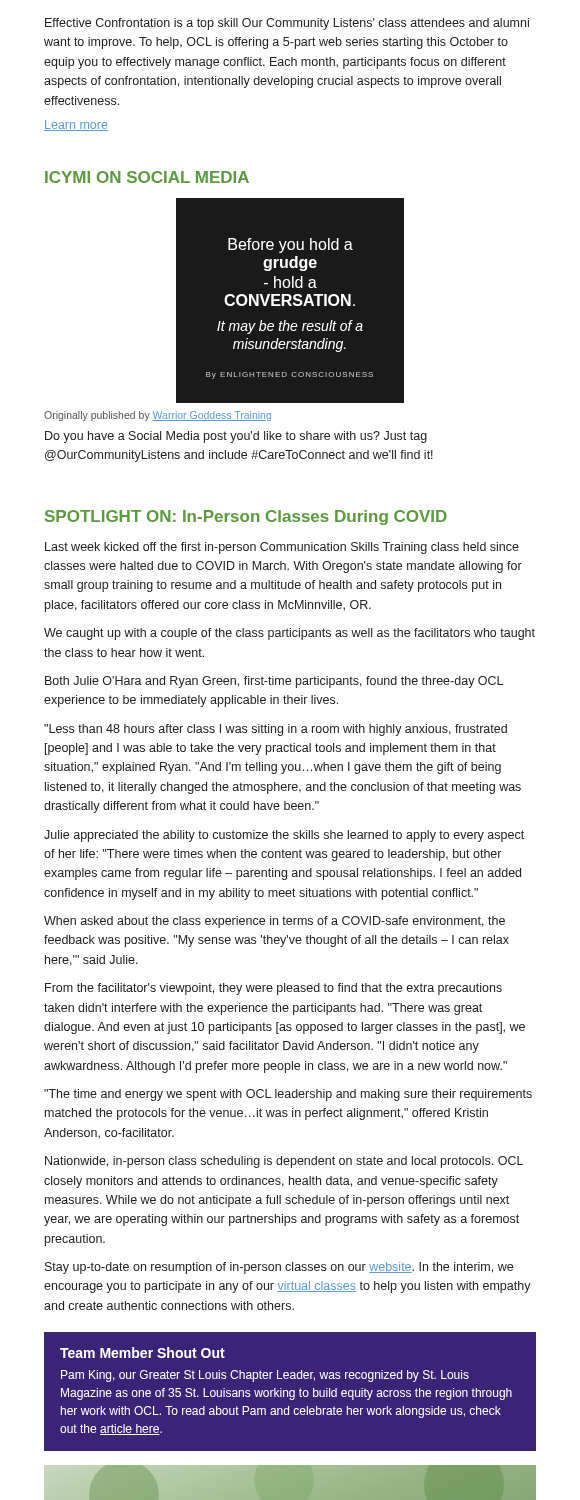Screen dimensions: 1500x580
Task: Find the block on this page that starts "Effective Confrontation is a top"
Action: (x=287, y=62)
